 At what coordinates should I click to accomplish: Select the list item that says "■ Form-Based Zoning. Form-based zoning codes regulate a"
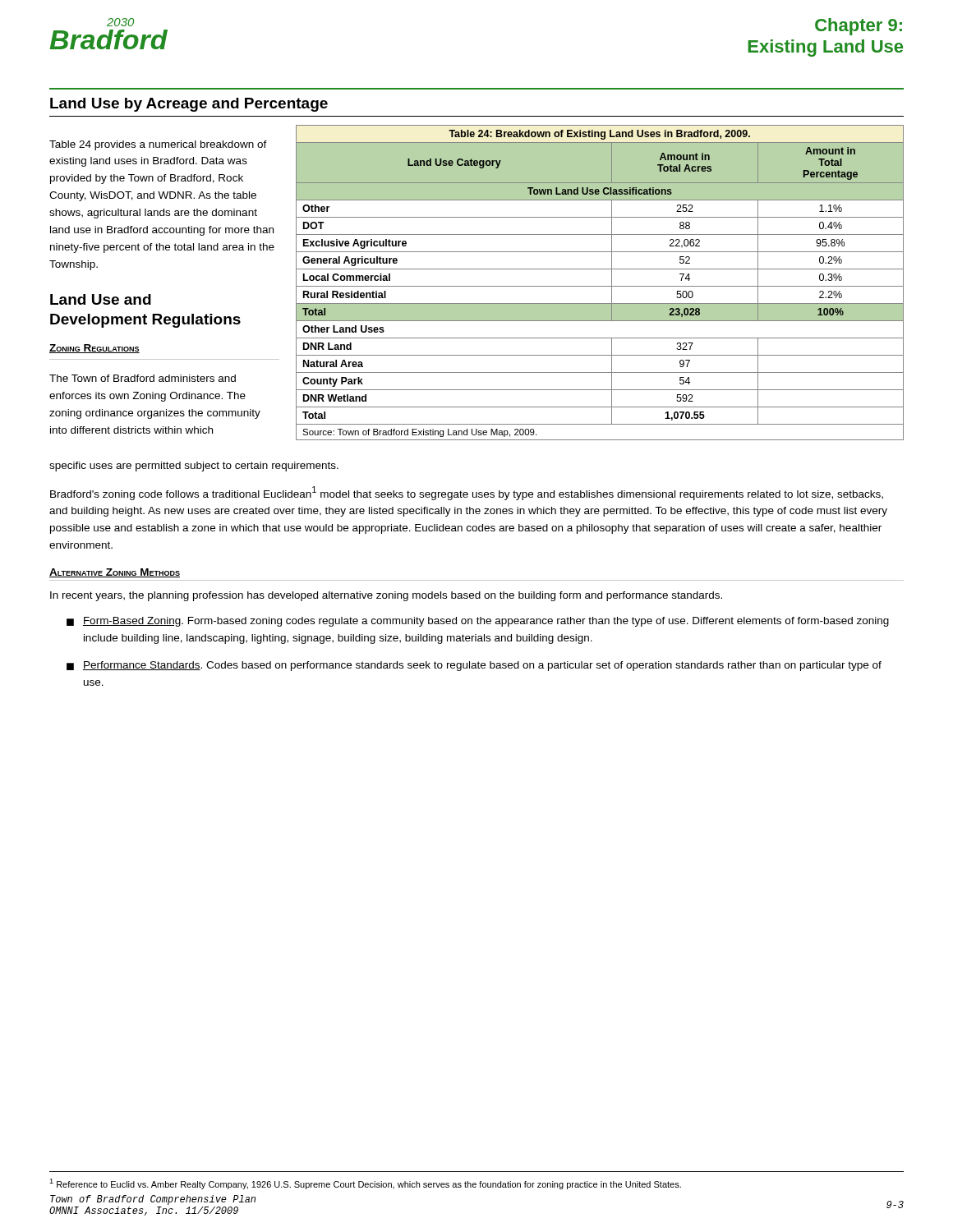(485, 630)
